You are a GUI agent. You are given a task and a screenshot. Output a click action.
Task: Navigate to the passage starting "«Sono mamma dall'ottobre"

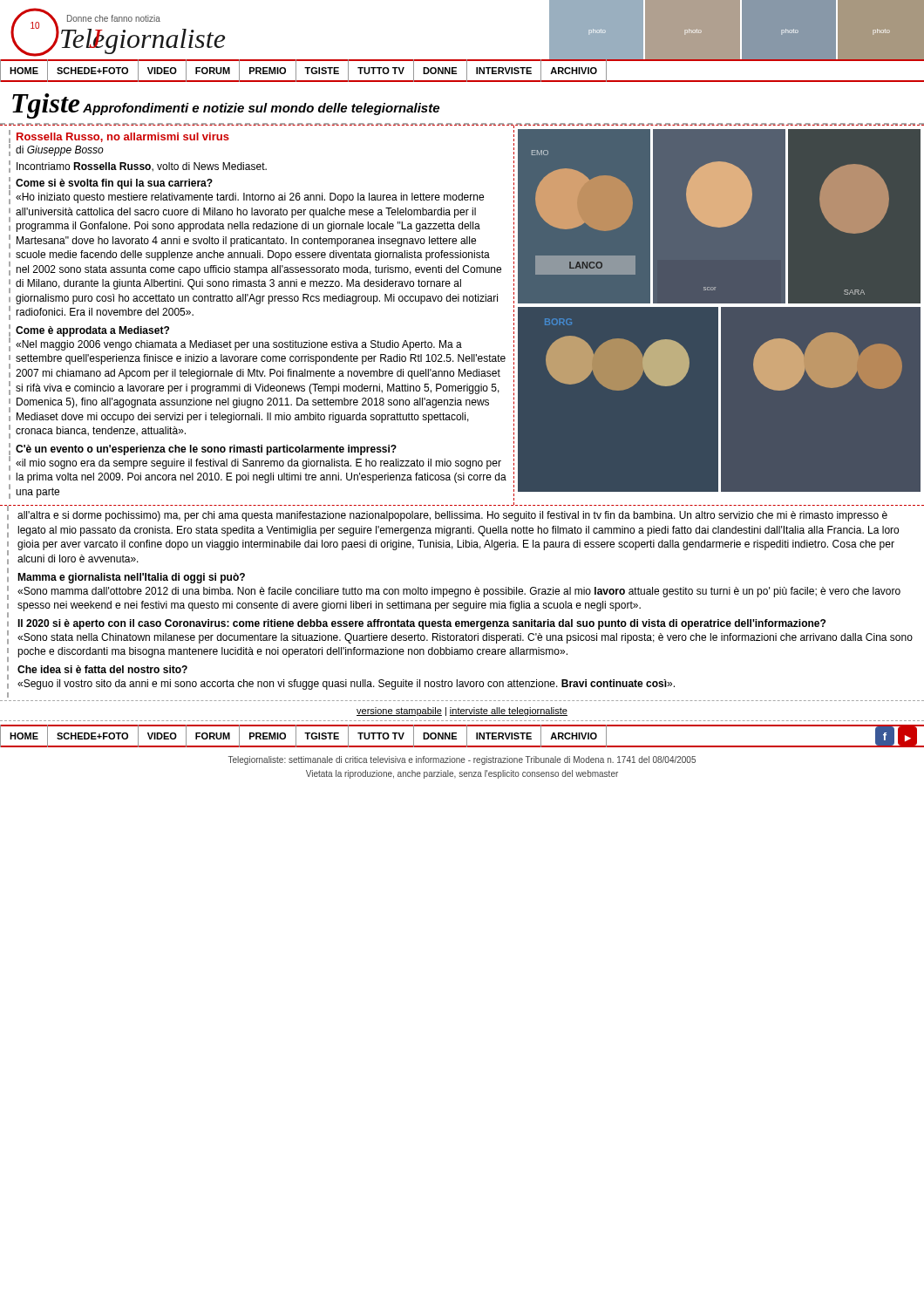[x=459, y=598]
